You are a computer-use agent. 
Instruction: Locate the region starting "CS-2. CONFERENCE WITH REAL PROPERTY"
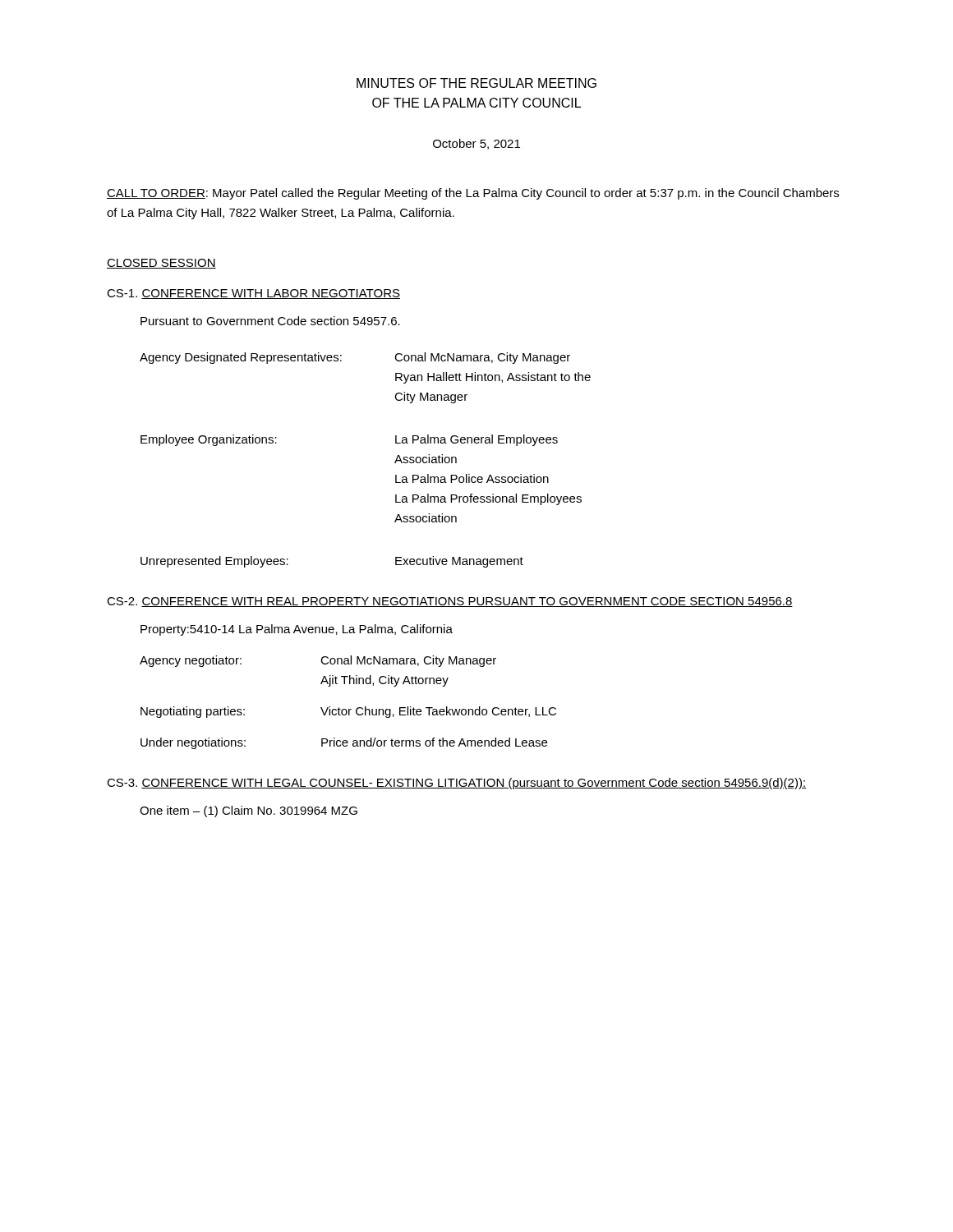[450, 601]
